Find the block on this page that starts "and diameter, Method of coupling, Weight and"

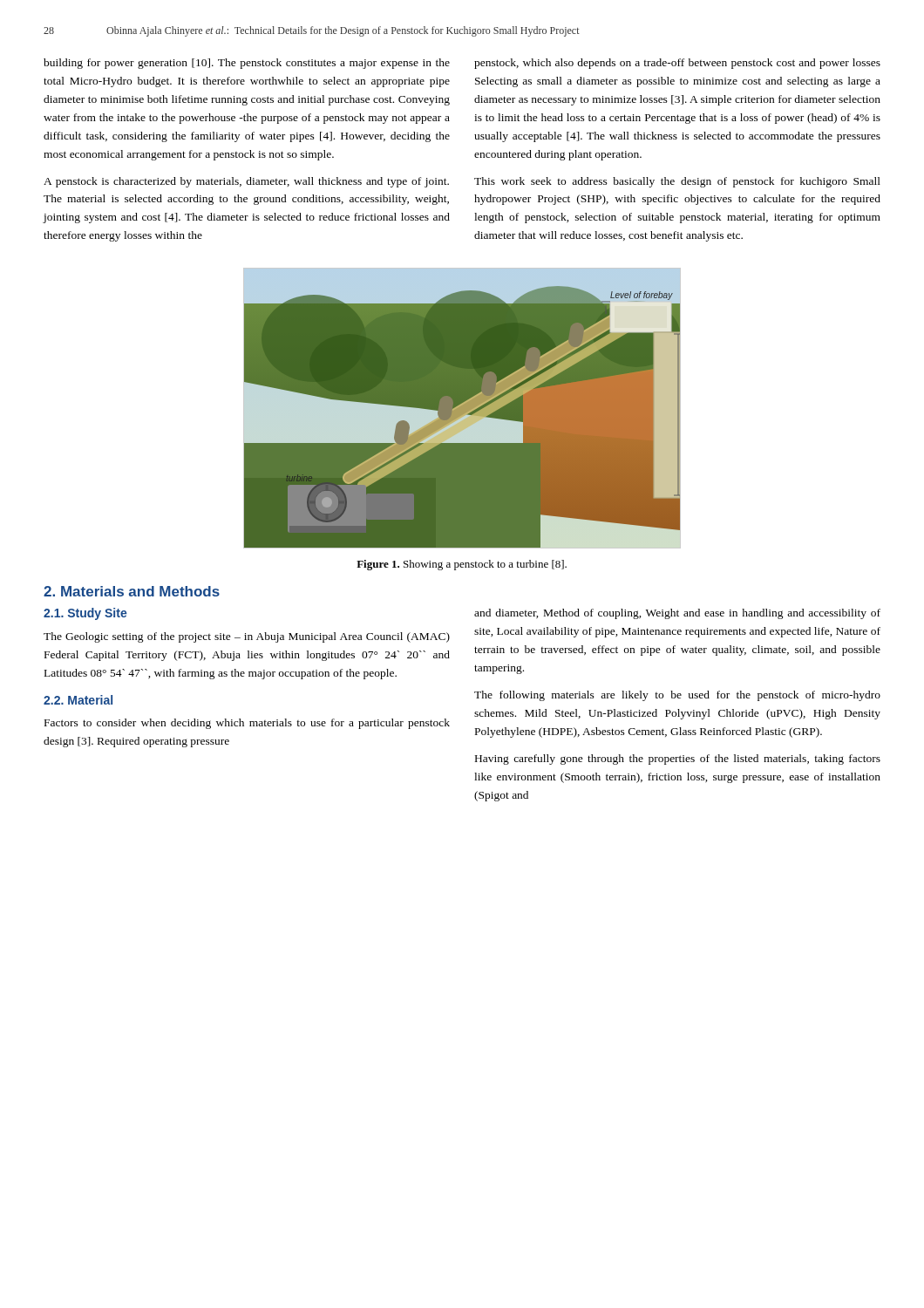tap(677, 640)
